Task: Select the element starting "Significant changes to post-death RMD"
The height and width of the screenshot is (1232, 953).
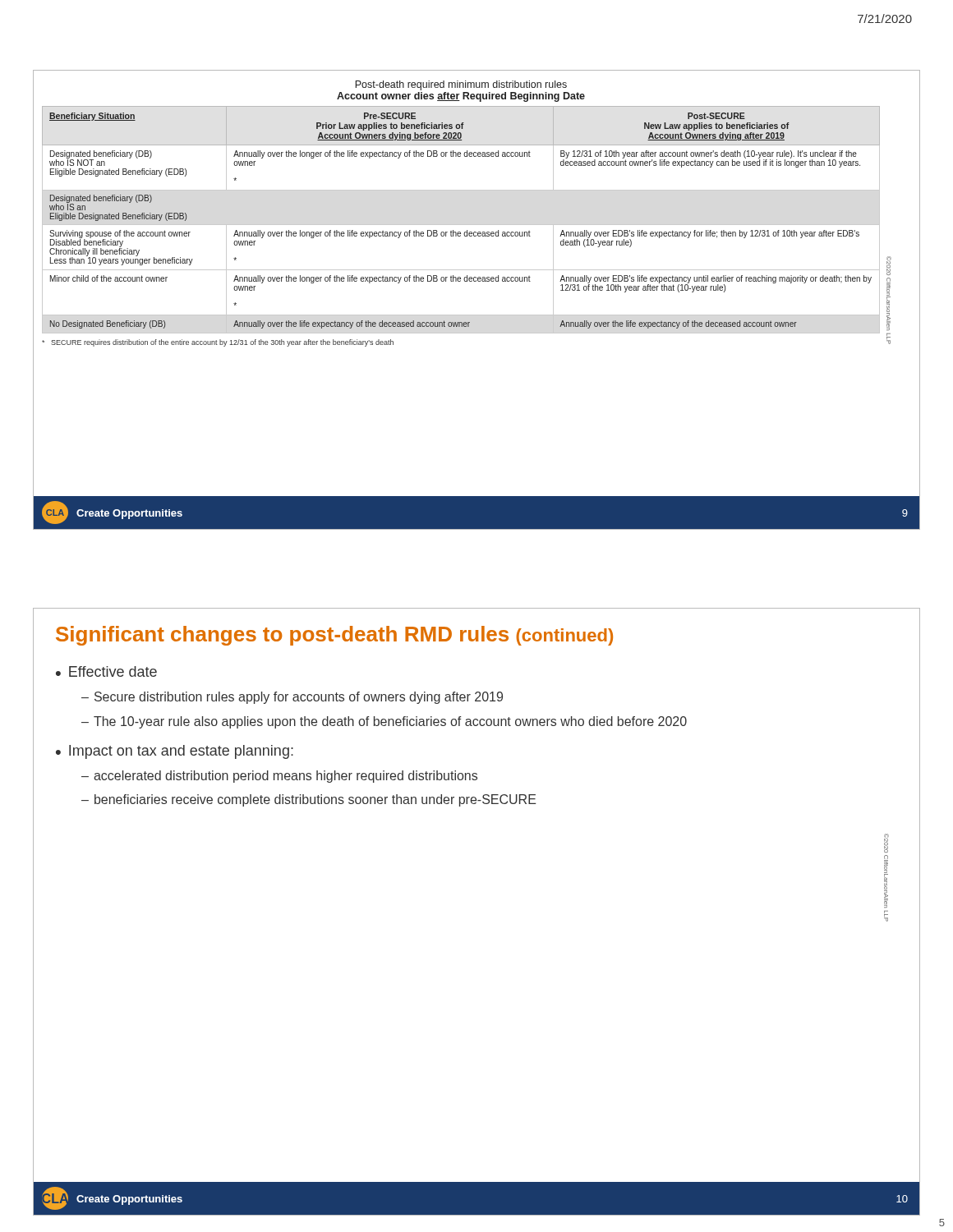Action: 335,634
